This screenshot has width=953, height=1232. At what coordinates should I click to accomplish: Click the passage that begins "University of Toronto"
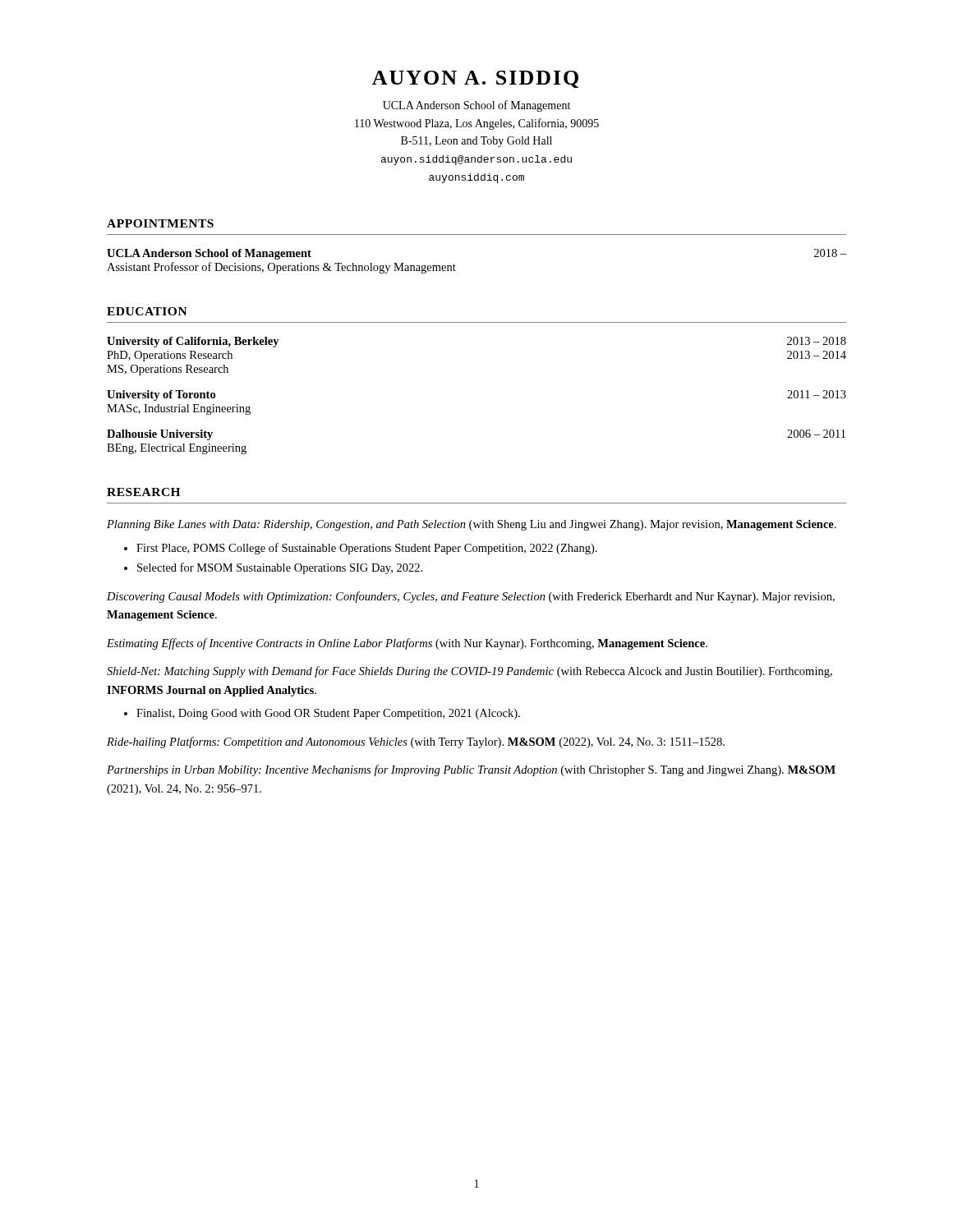(168, 395)
